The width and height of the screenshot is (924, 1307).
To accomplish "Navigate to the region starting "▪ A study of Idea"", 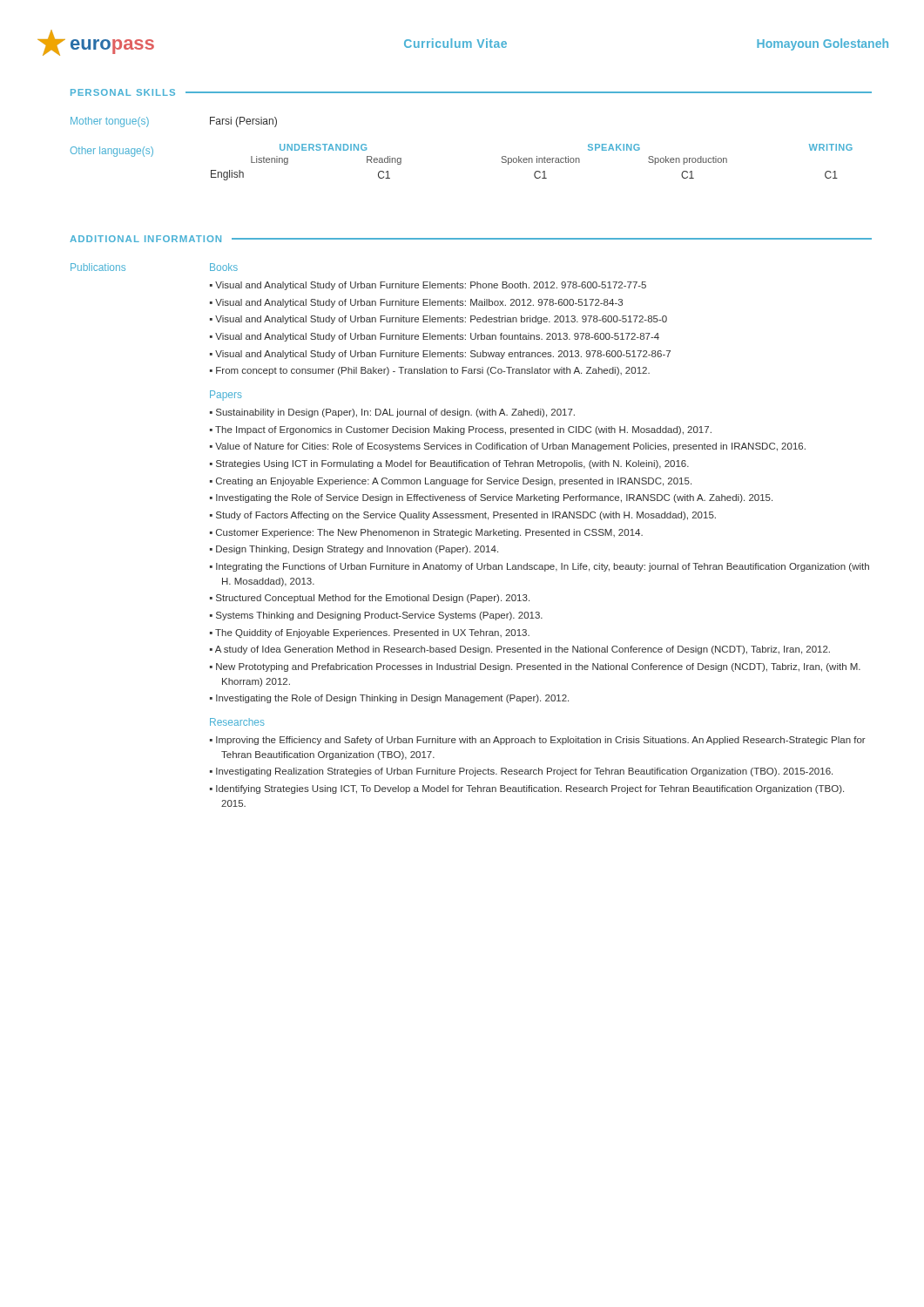I will 520,650.
